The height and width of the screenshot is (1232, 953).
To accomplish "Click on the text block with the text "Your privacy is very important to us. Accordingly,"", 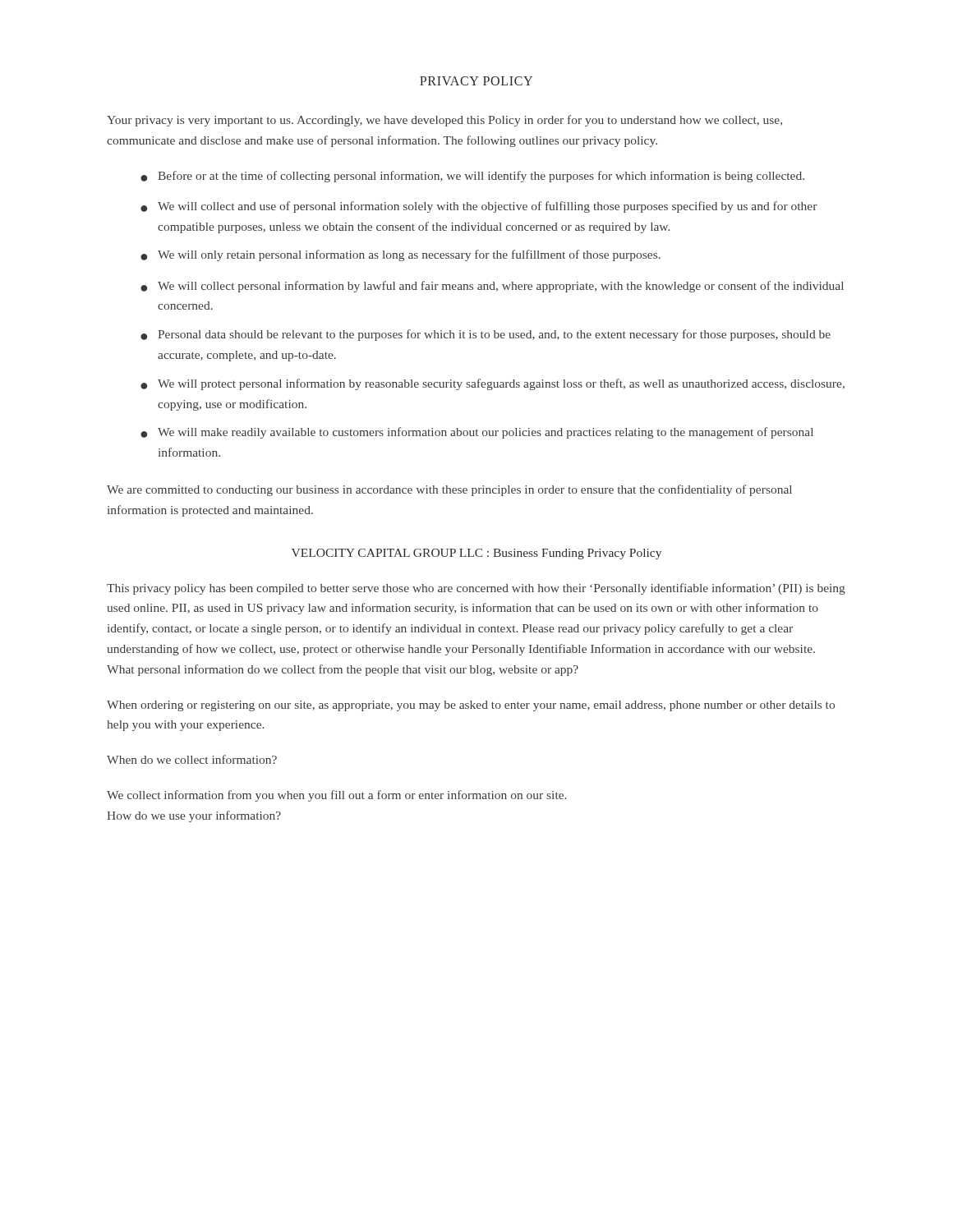I will tap(445, 130).
